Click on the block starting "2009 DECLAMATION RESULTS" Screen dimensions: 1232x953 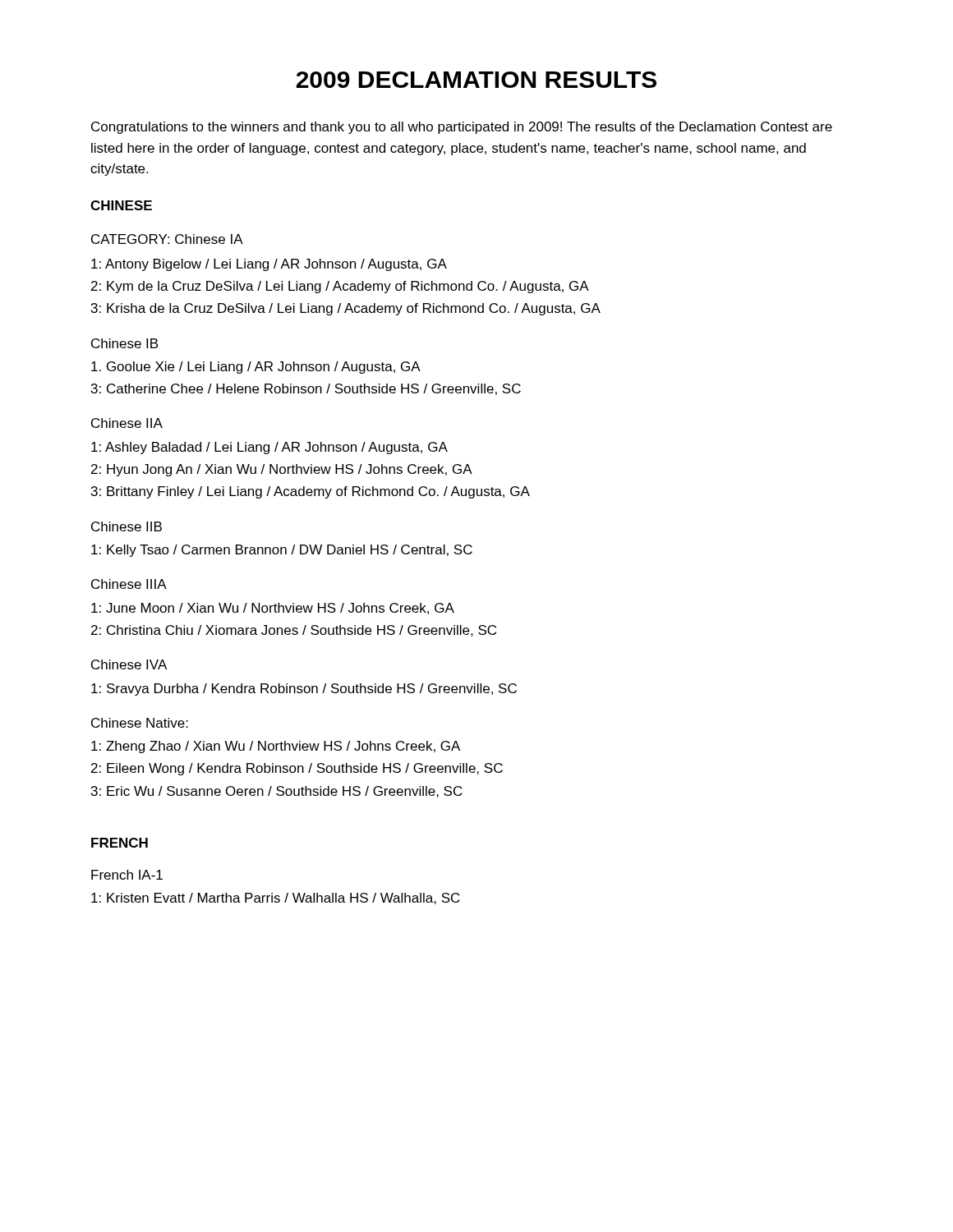(476, 79)
